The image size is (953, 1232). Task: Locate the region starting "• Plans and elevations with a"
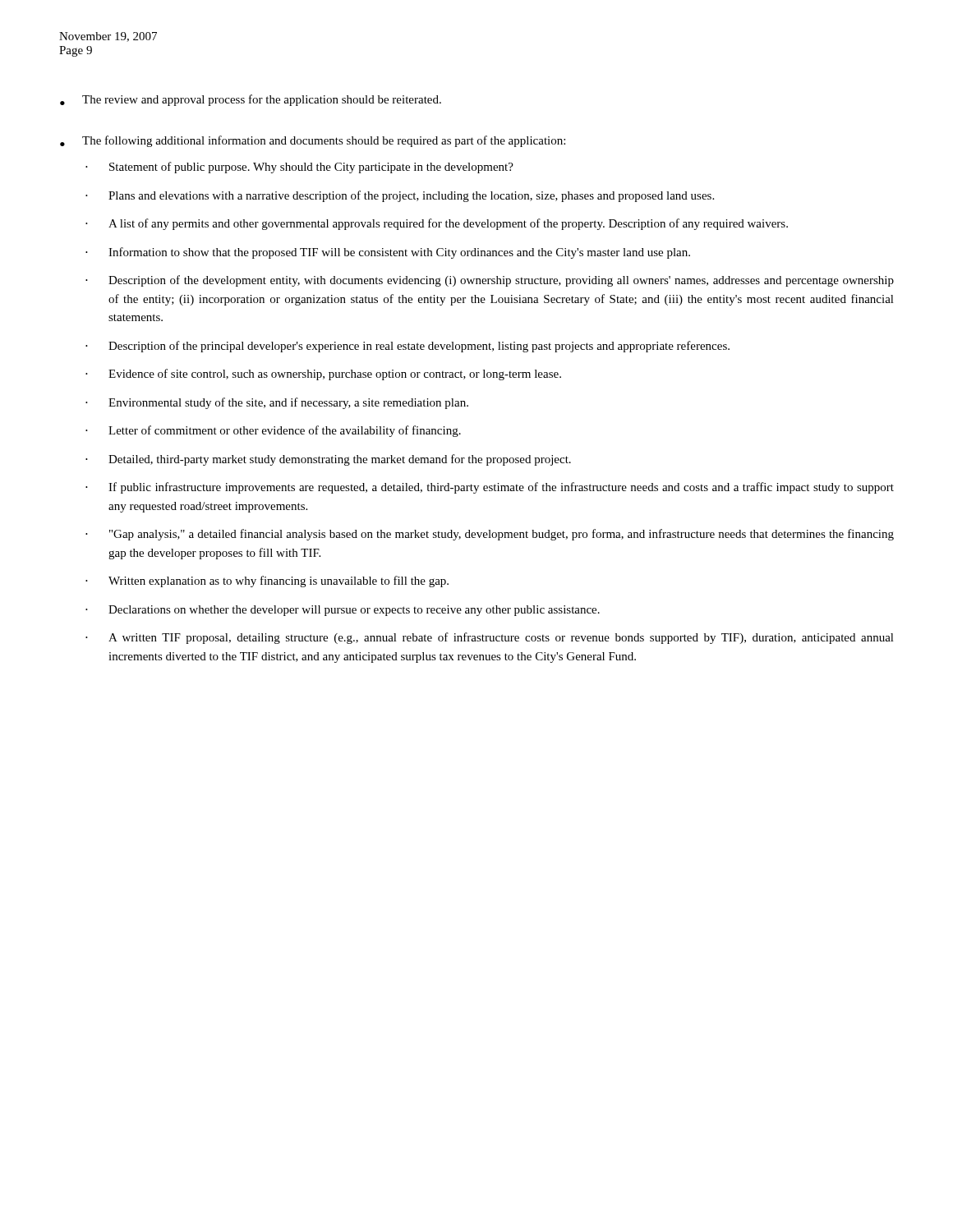(488, 196)
